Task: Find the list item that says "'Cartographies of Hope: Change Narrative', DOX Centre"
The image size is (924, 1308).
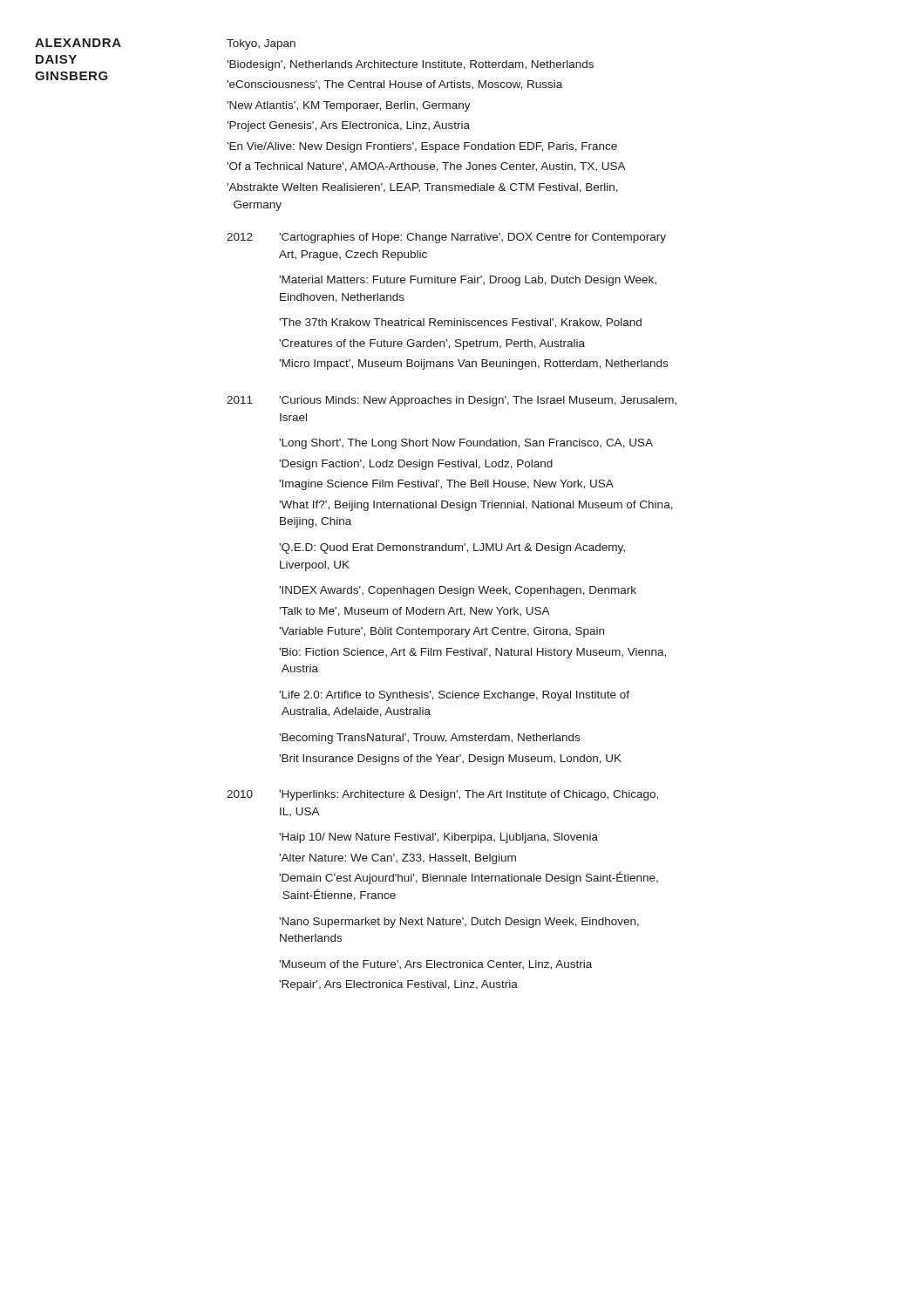Action: 473,245
